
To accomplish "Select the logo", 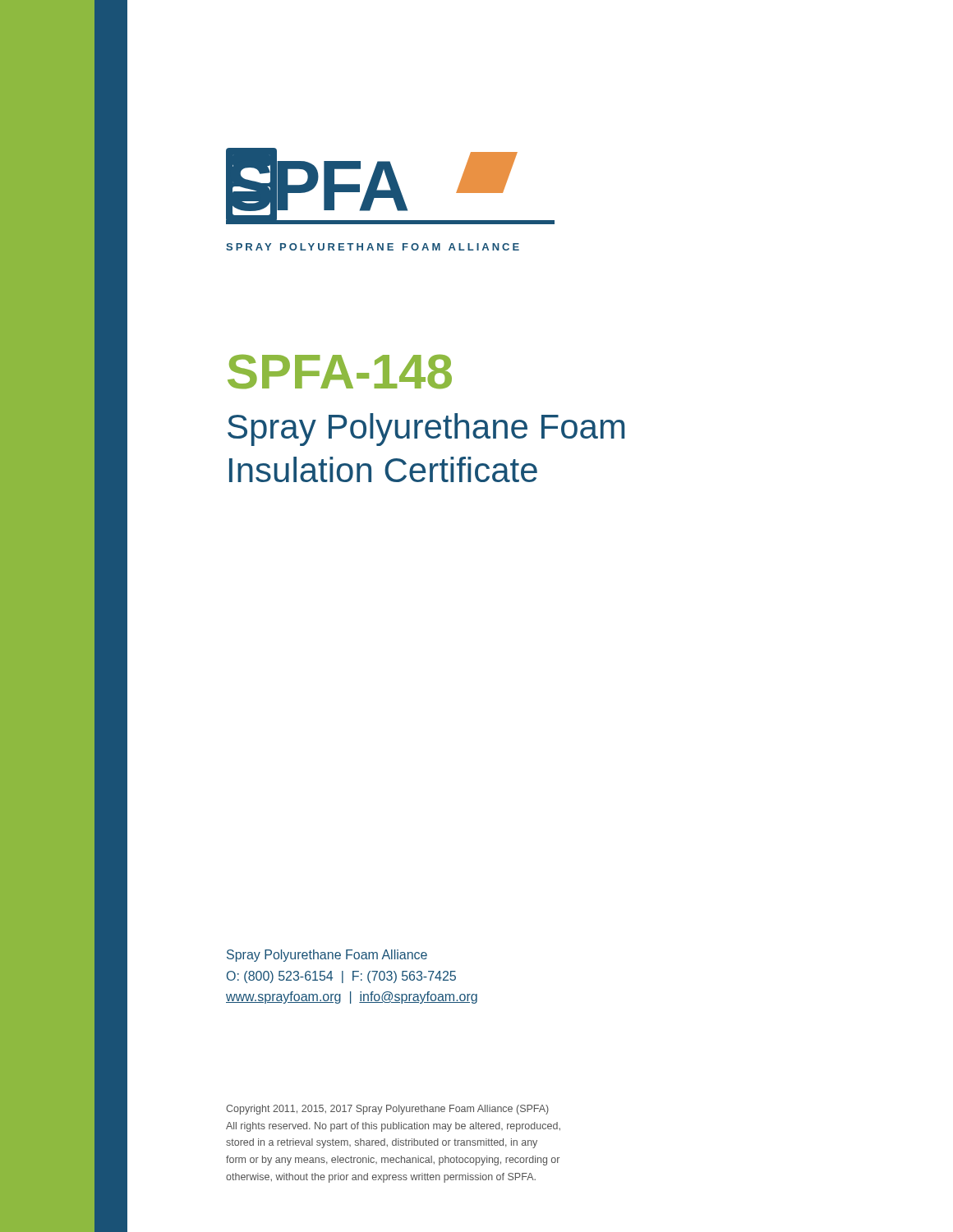I will click(x=407, y=207).
